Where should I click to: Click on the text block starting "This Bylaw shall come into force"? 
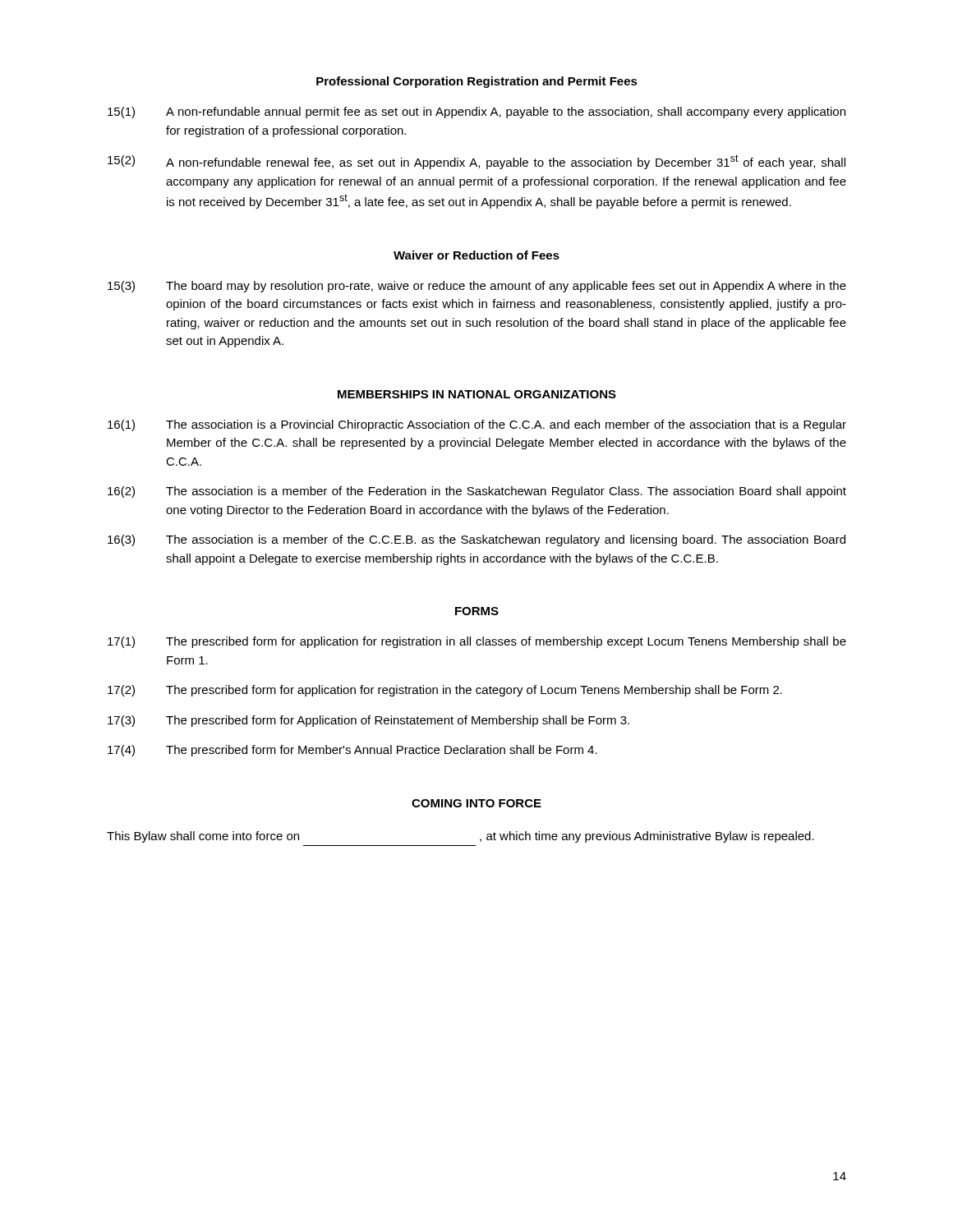click(x=461, y=835)
